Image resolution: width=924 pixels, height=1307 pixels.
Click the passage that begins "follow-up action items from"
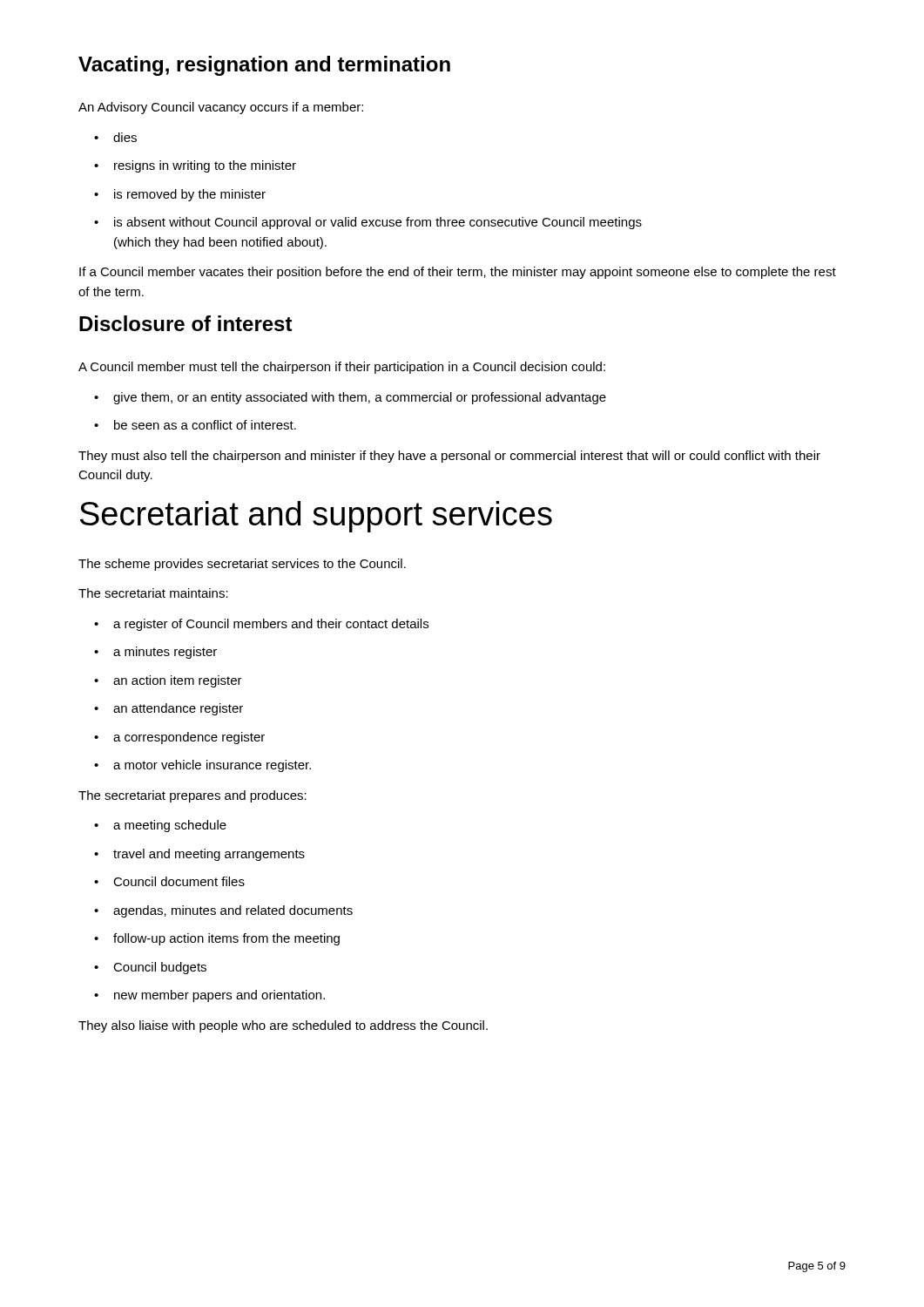pos(227,938)
